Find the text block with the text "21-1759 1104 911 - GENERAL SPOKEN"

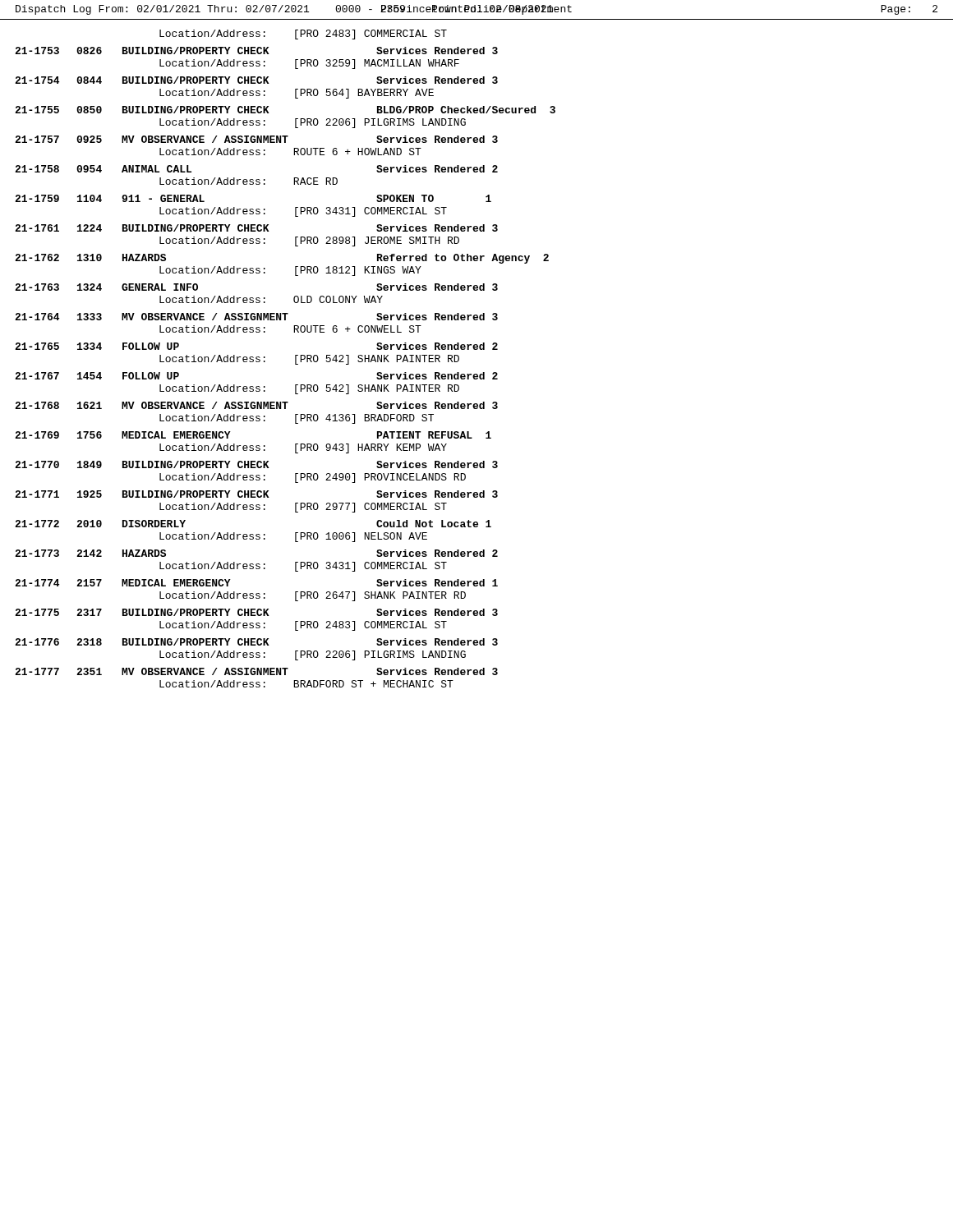pos(476,205)
